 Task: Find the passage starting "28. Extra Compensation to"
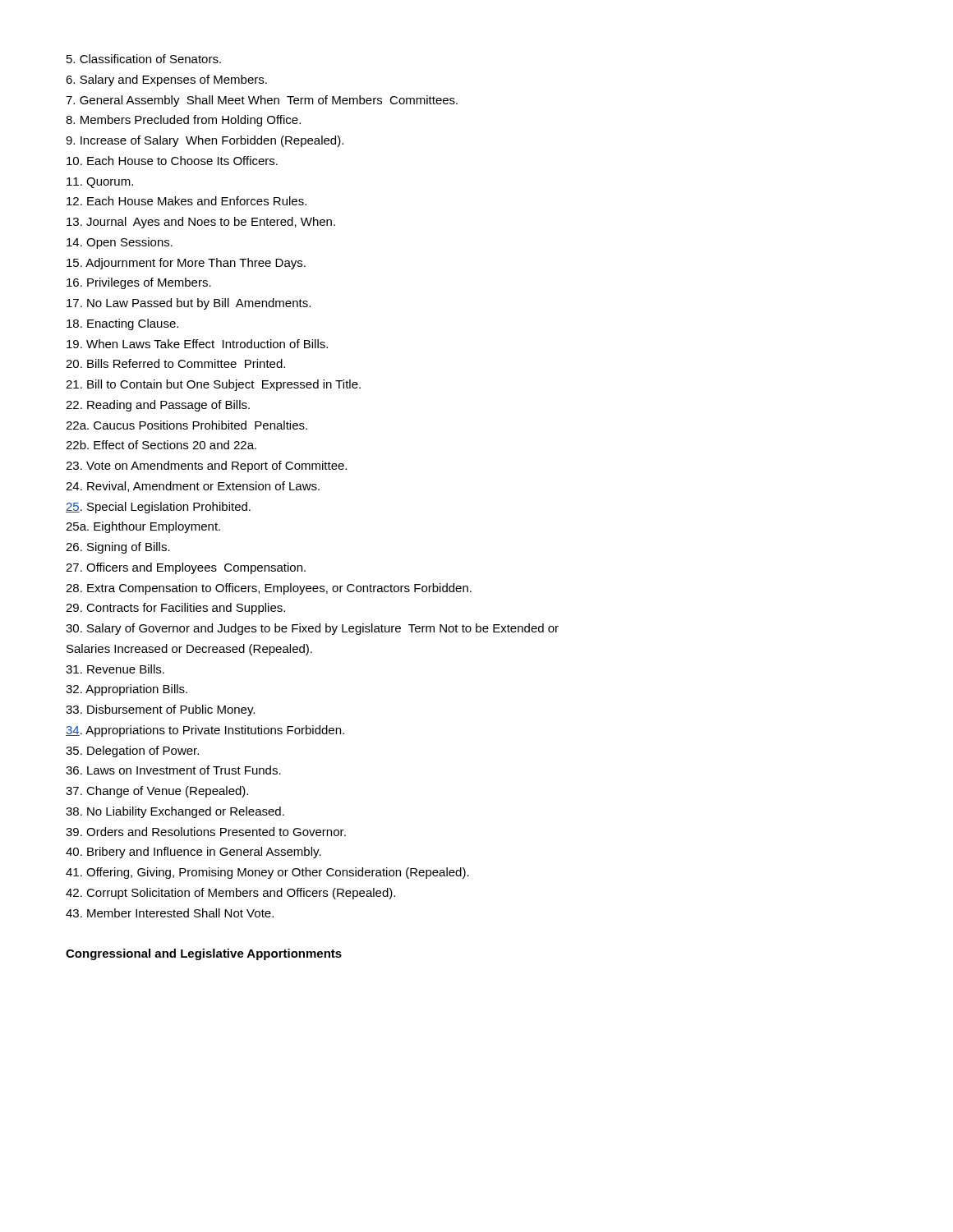[269, 587]
